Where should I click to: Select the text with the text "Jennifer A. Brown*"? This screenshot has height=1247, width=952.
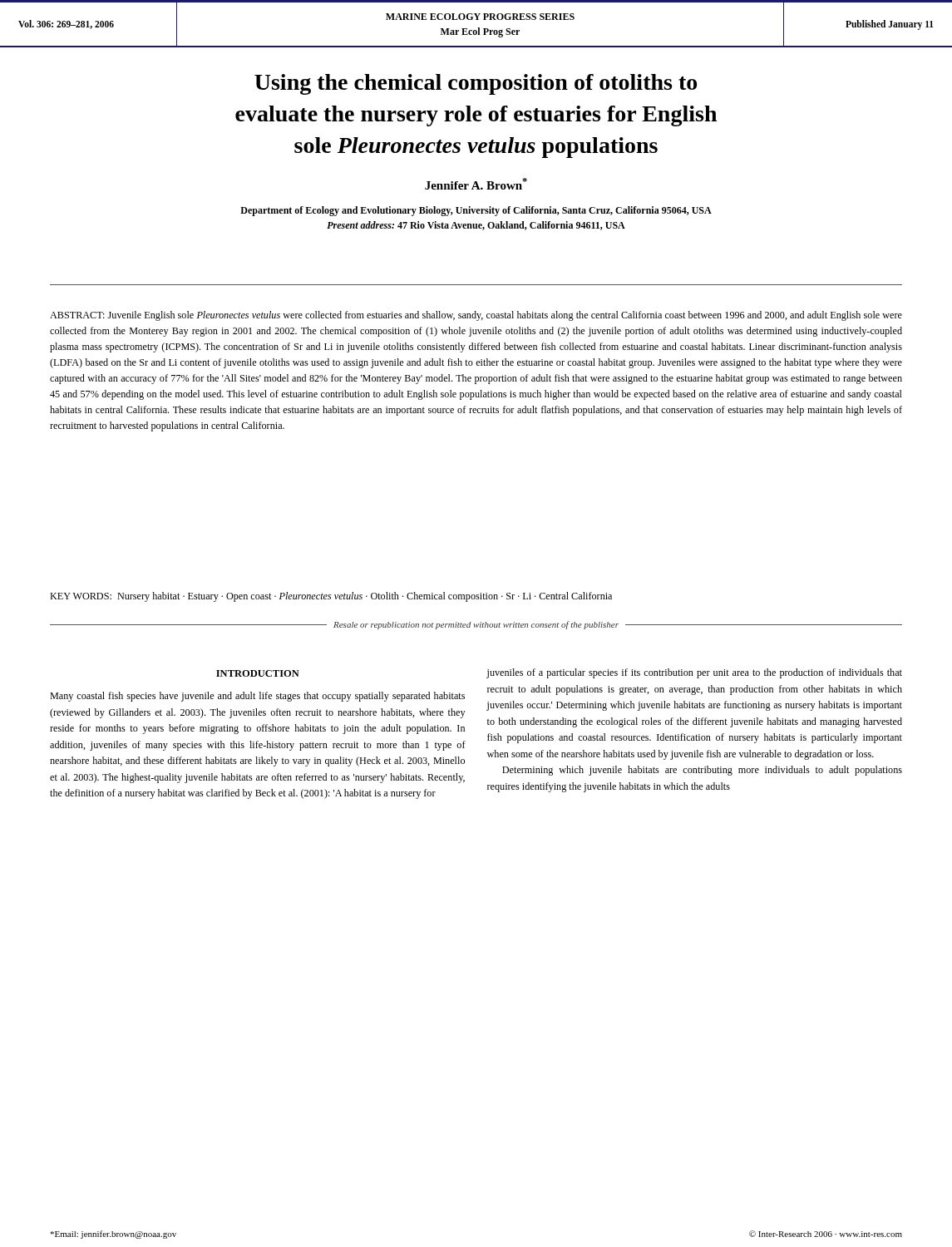tap(476, 184)
